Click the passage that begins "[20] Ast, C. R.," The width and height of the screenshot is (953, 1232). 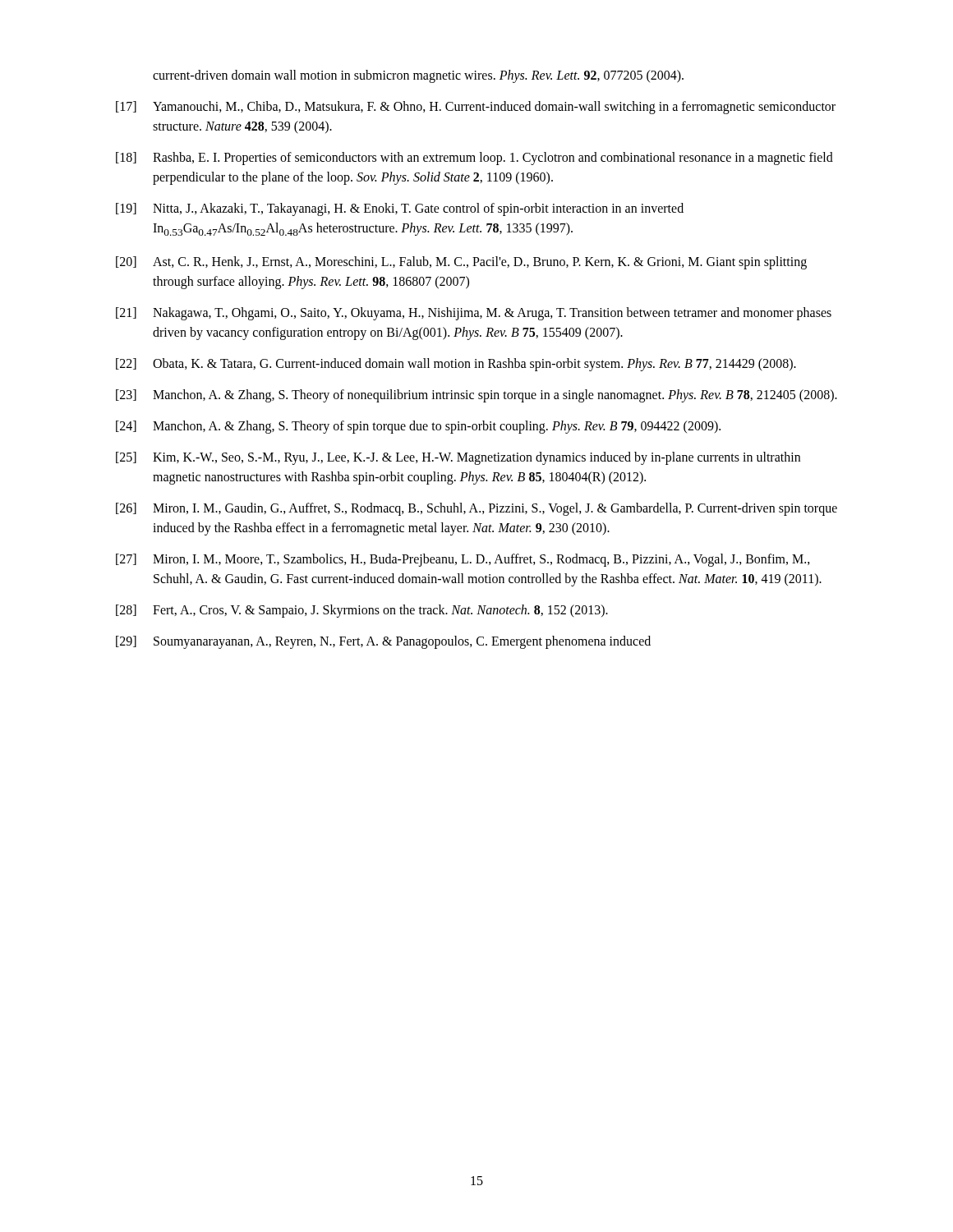tap(476, 272)
